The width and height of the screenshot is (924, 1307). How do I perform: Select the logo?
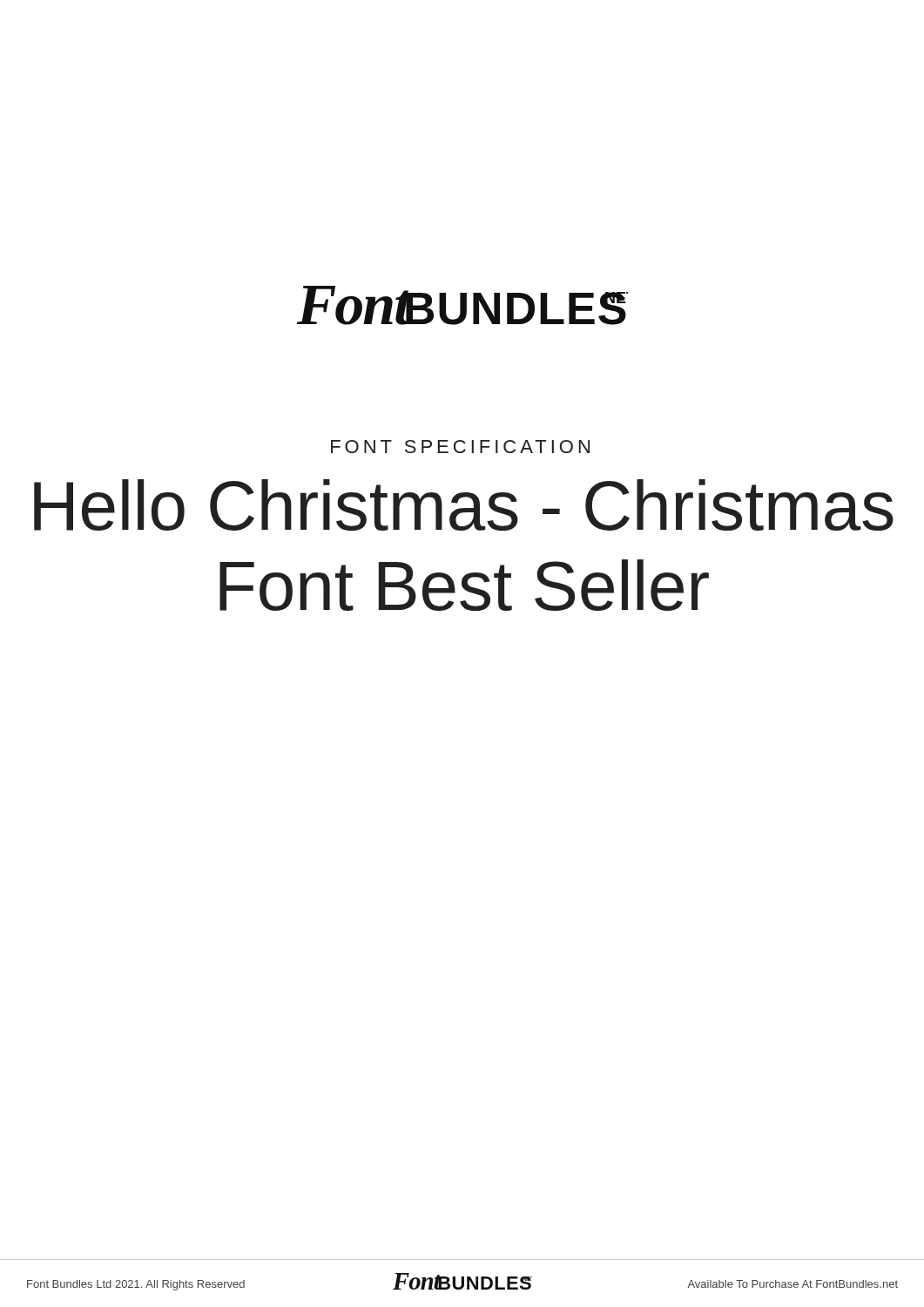tap(462, 307)
